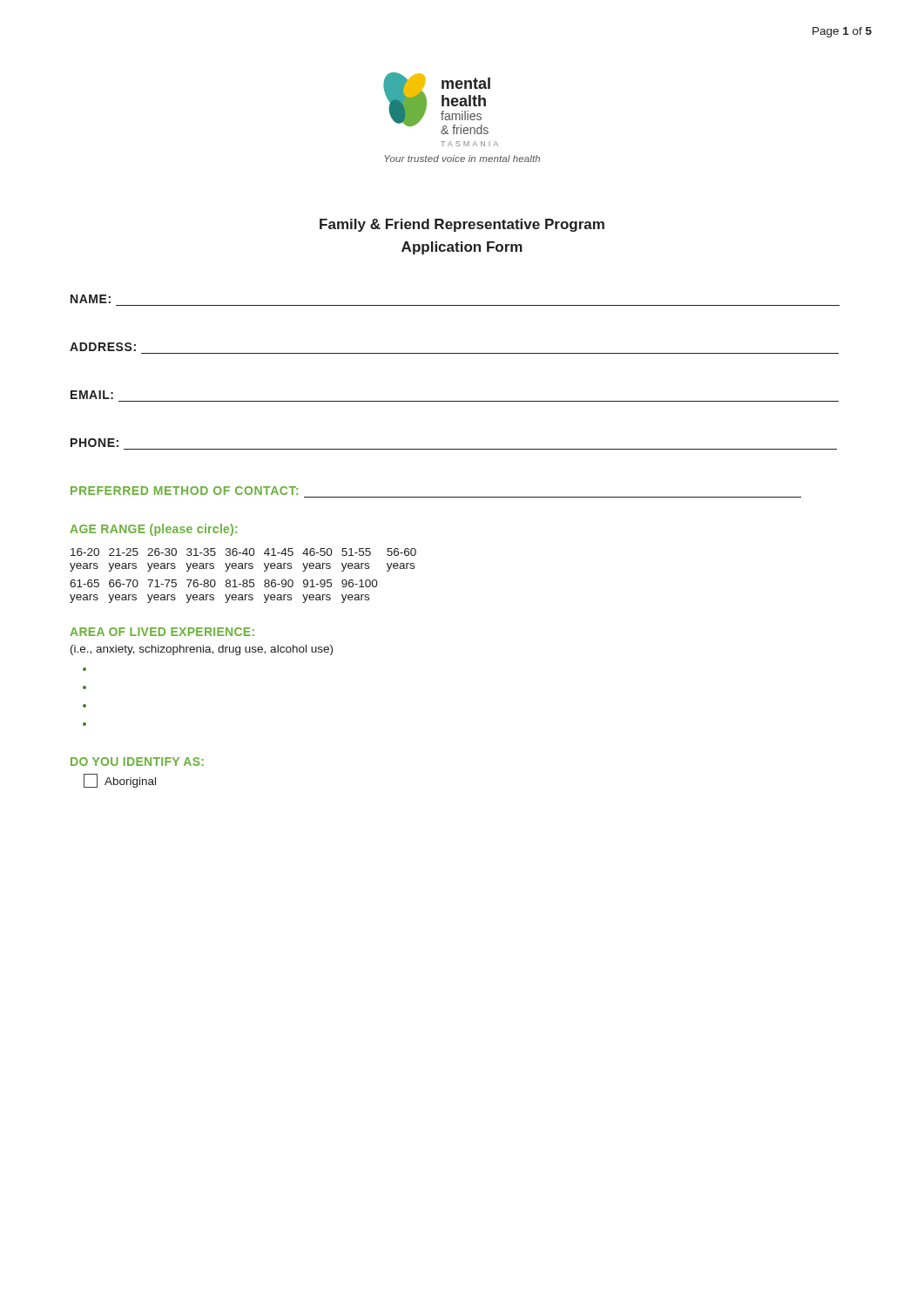924x1307 pixels.
Task: Find "AREA OF LIVED EXPERIENCE:" on this page
Action: coord(162,632)
